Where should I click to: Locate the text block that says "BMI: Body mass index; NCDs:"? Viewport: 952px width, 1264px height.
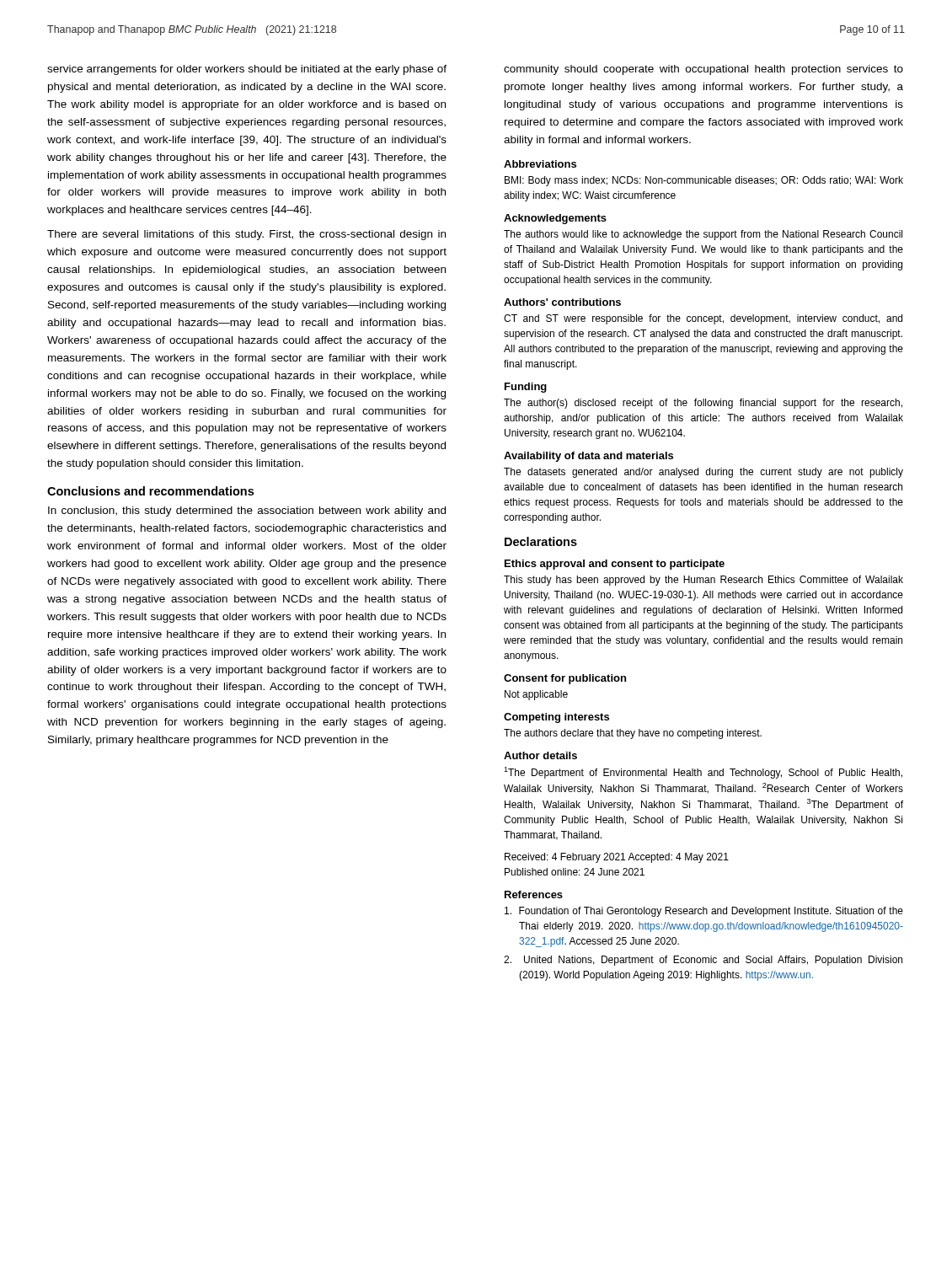pos(703,188)
